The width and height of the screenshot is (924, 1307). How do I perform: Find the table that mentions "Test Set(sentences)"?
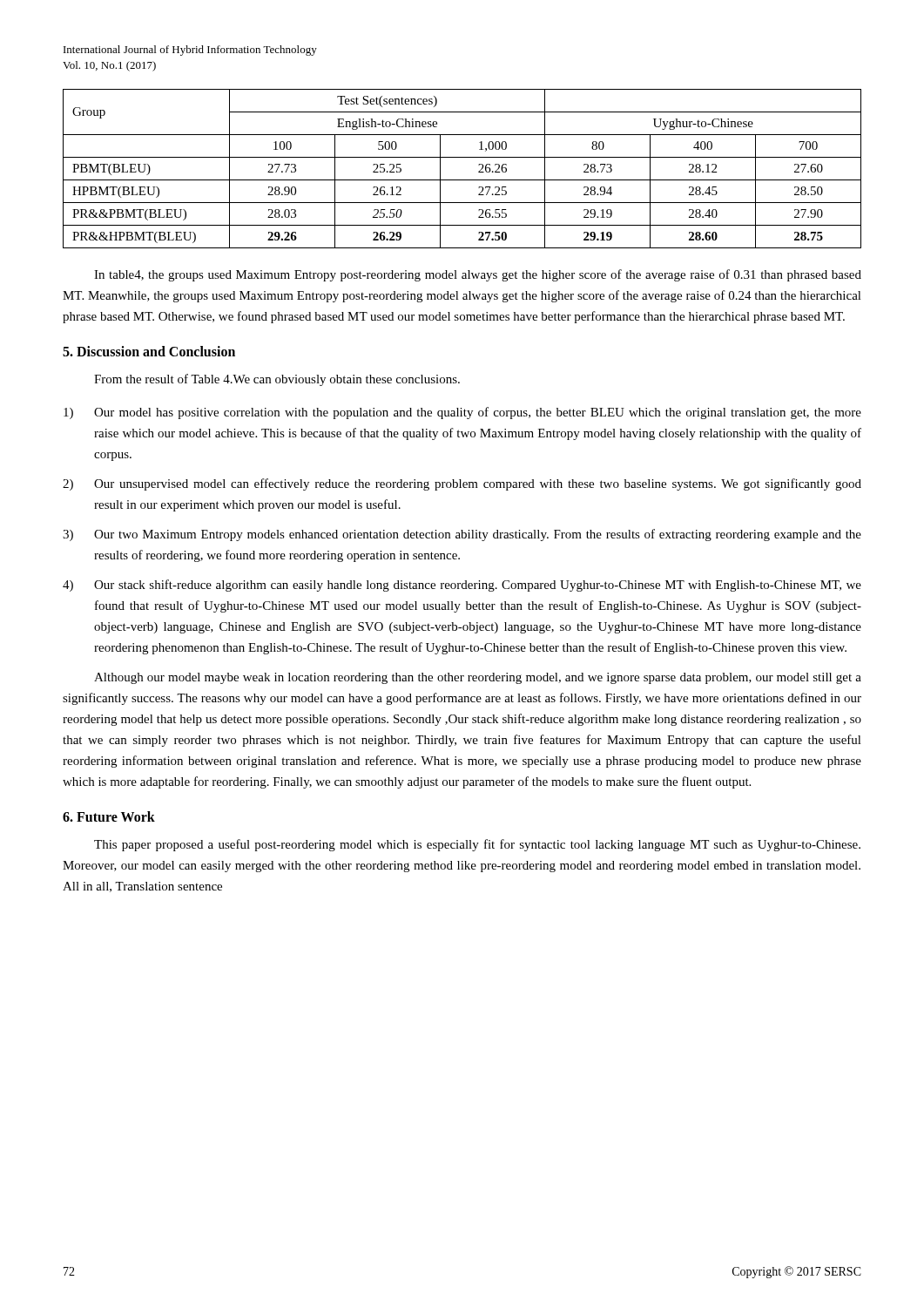(x=462, y=169)
